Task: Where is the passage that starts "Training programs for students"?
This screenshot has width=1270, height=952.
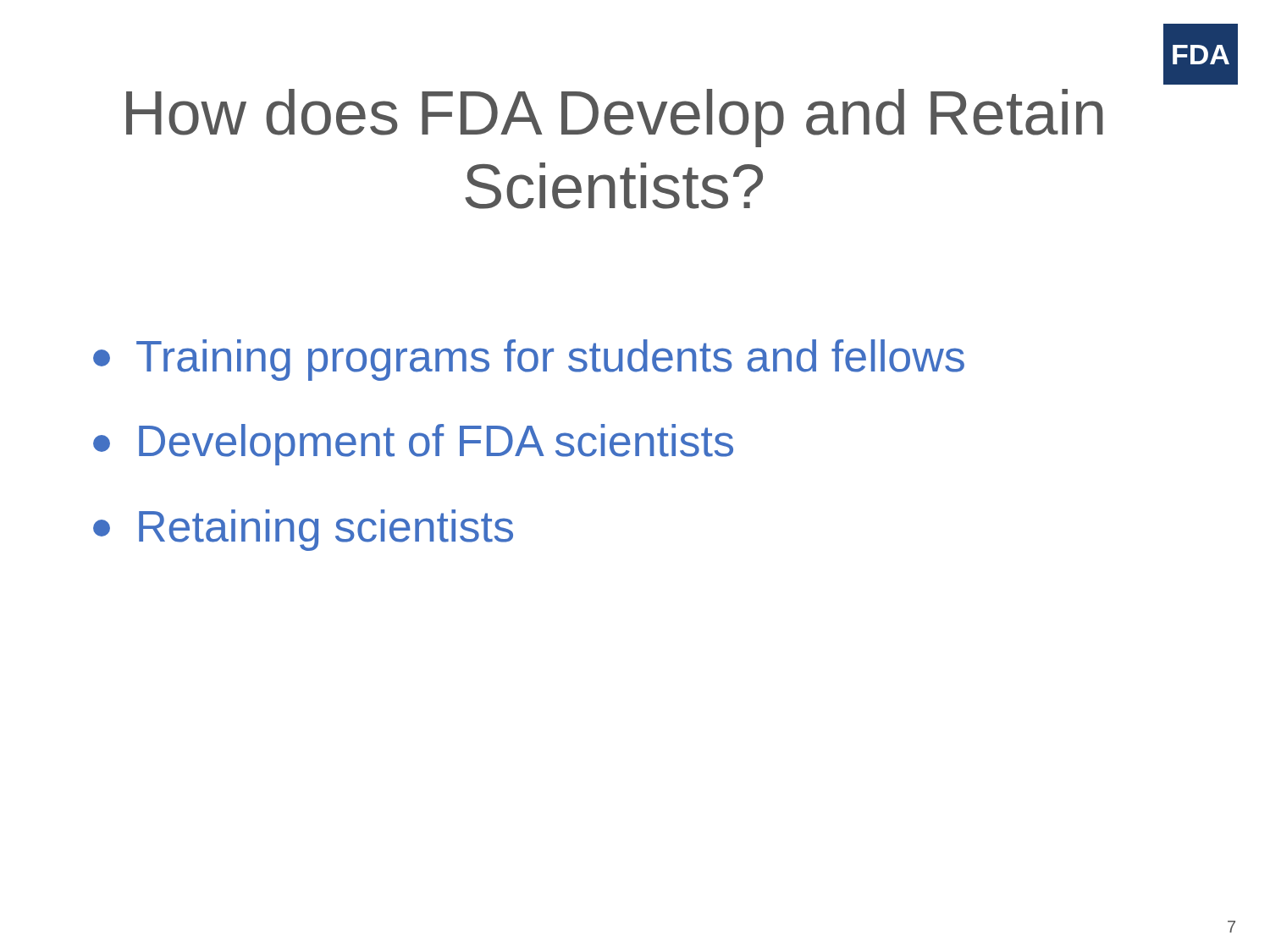Action: pos(529,356)
